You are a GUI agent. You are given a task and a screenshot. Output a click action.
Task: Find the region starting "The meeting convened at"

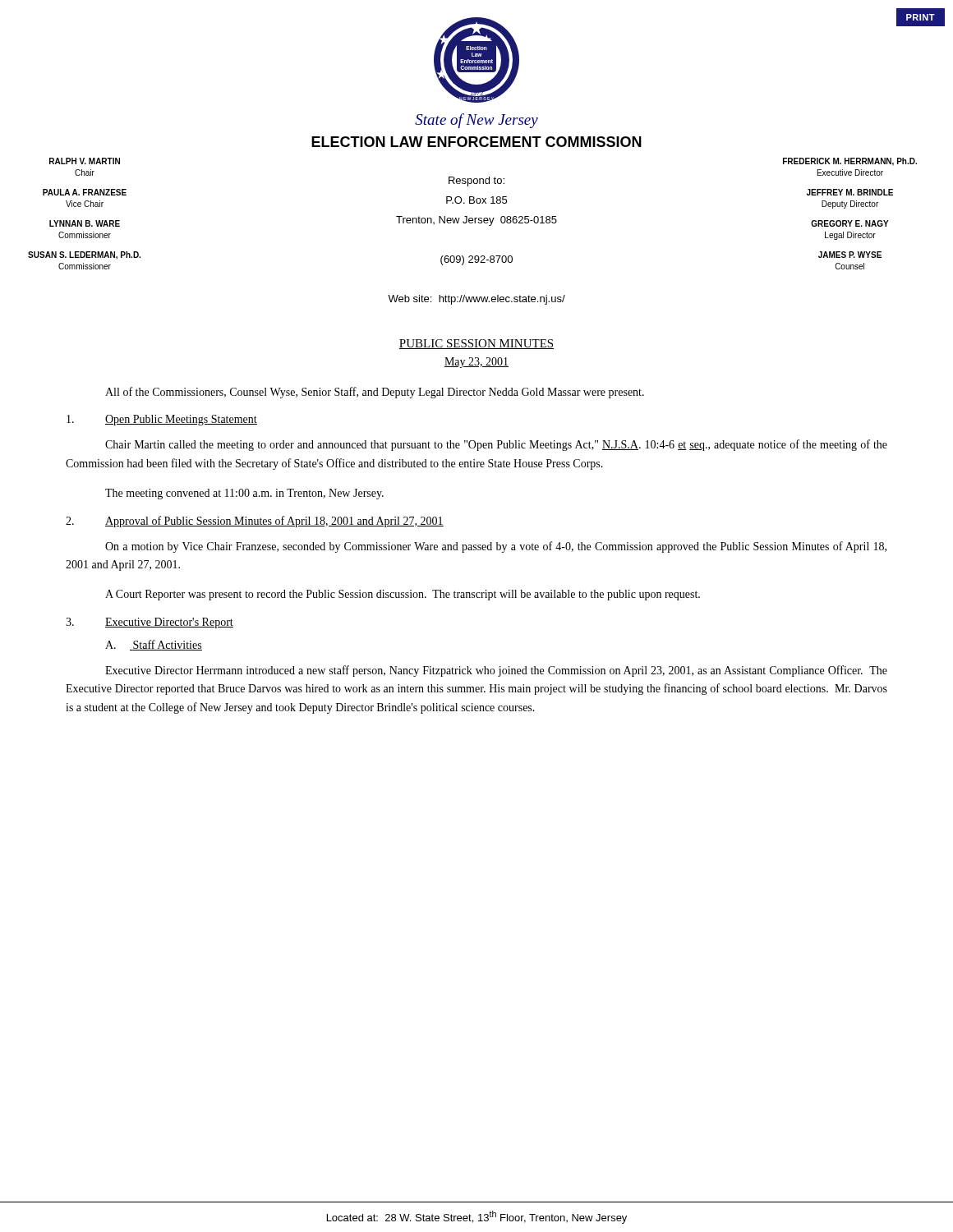[245, 493]
